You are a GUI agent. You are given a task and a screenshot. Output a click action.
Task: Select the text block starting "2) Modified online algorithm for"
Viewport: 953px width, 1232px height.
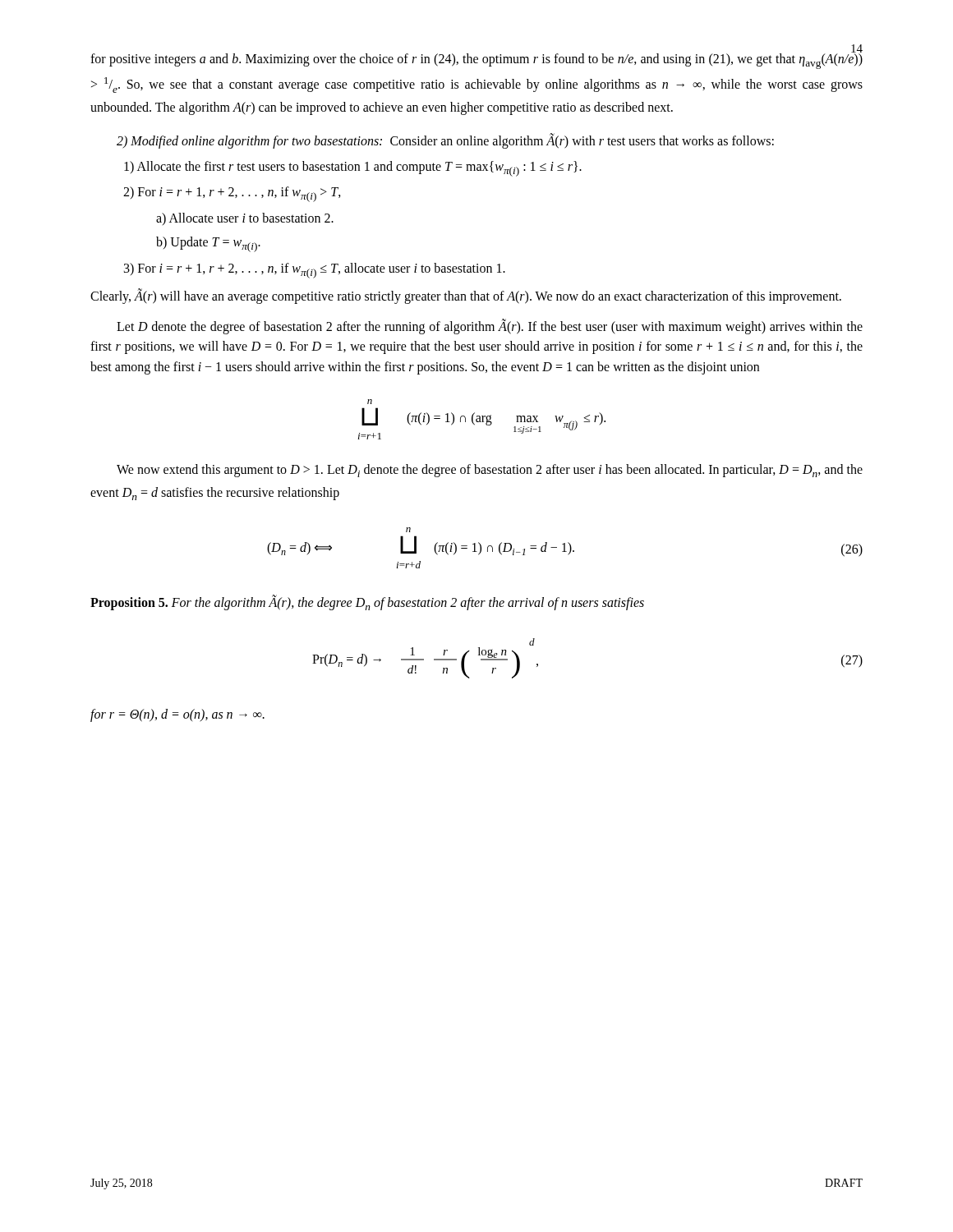[x=476, y=141]
